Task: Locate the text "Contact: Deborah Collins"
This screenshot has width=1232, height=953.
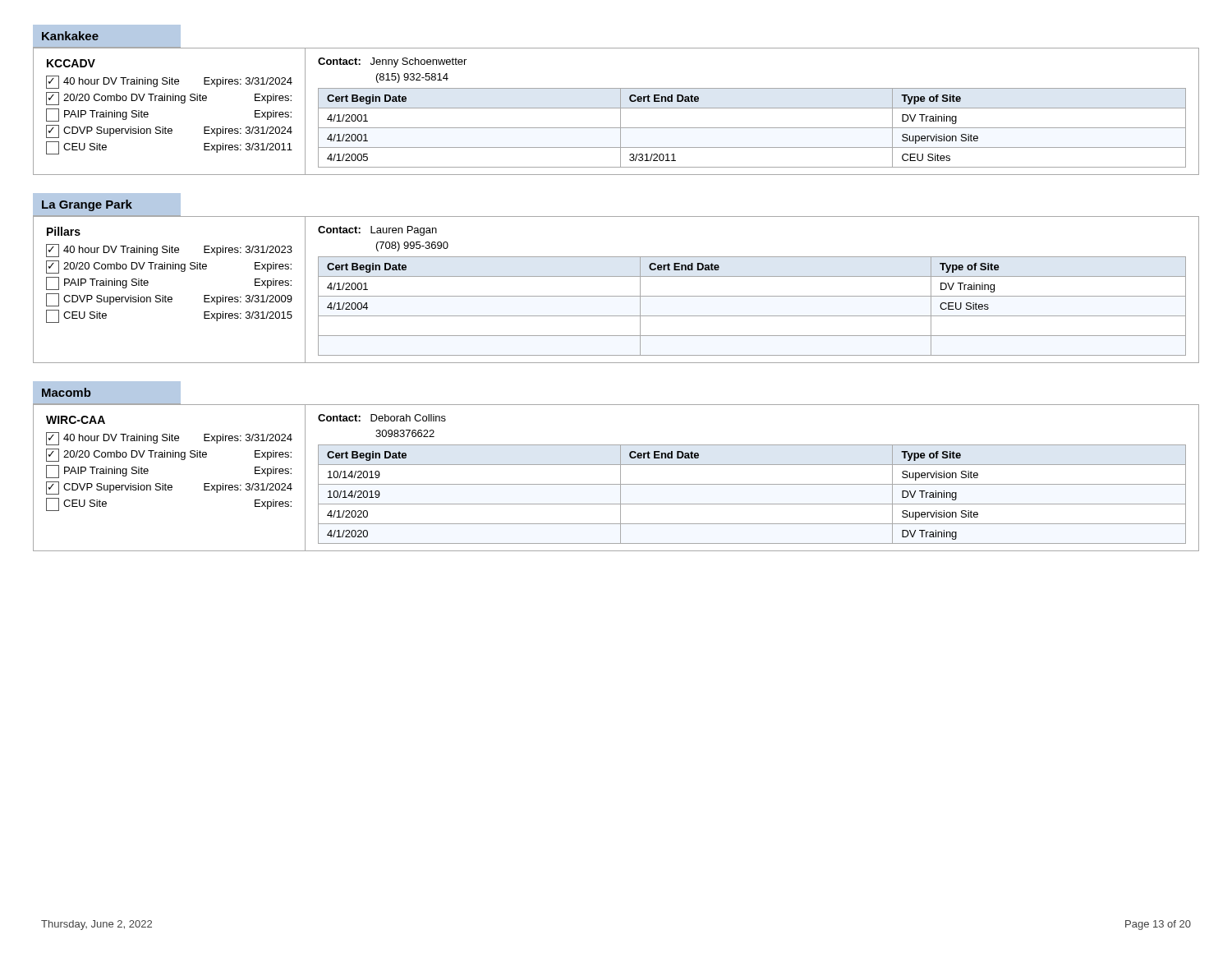Action: pyautogui.click(x=382, y=418)
